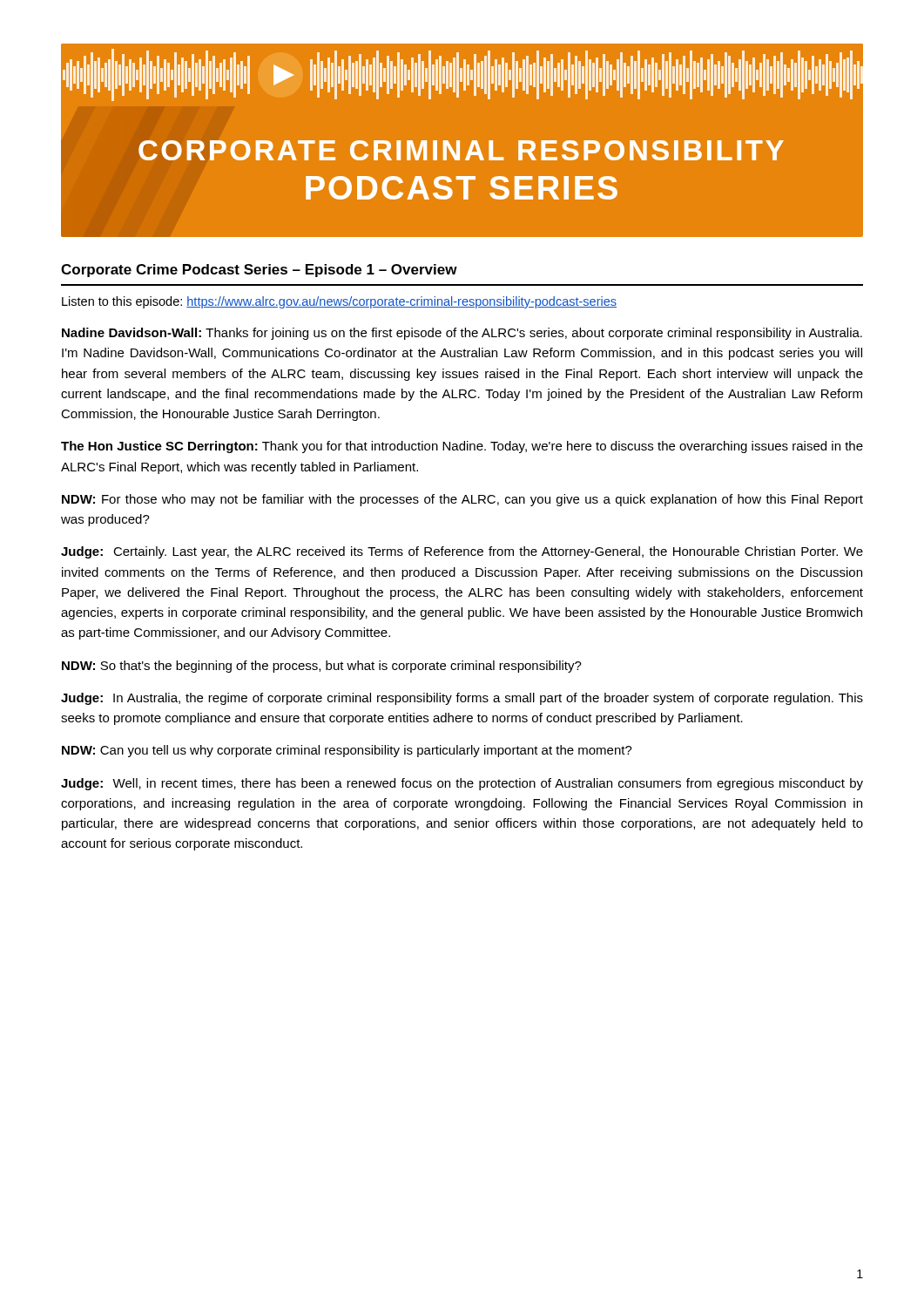Find the text starting "The Hon Justice SC Derrington:"
This screenshot has height=1307, width=924.
(x=462, y=456)
